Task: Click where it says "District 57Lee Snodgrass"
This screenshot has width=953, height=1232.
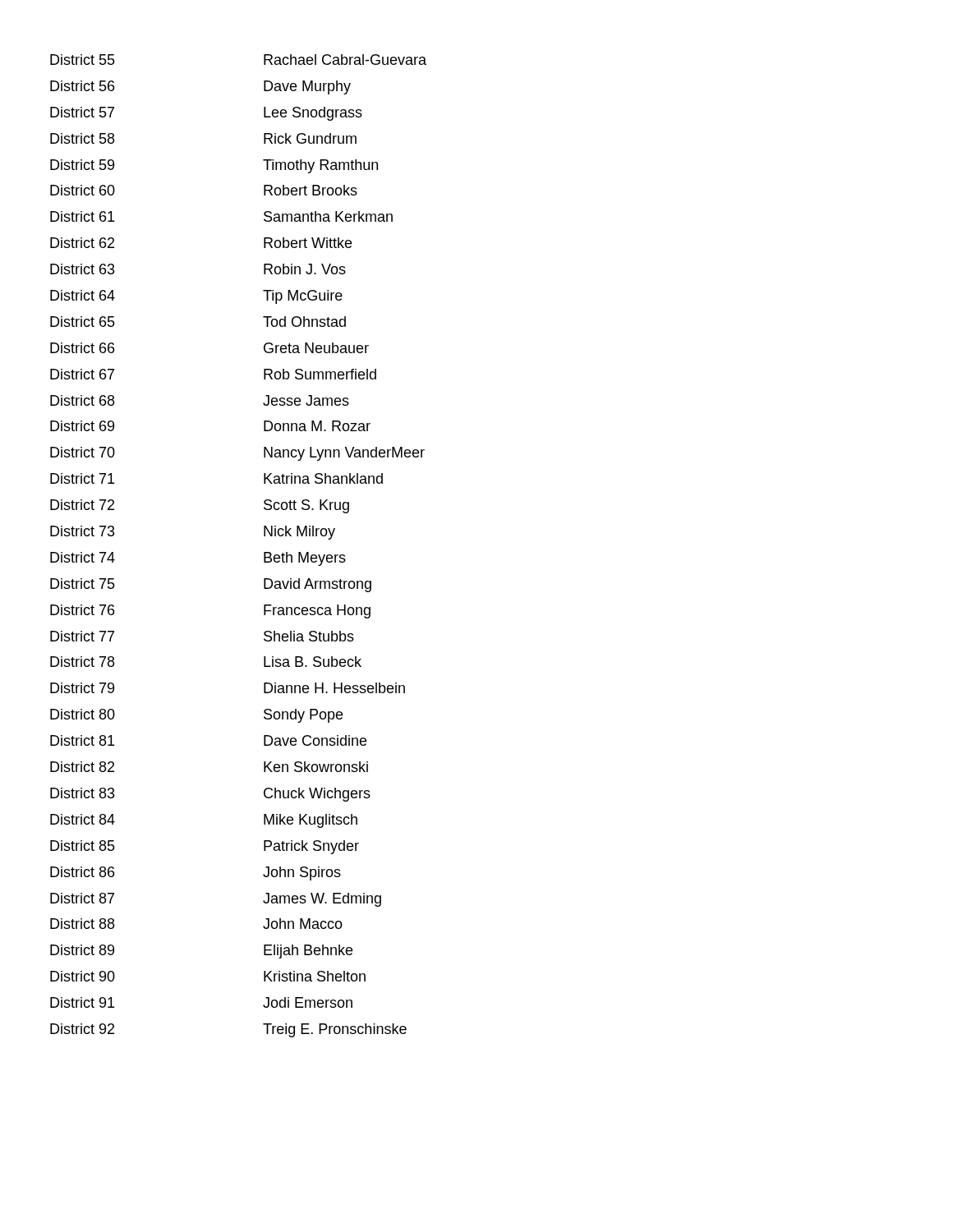Action: coord(81,114)
